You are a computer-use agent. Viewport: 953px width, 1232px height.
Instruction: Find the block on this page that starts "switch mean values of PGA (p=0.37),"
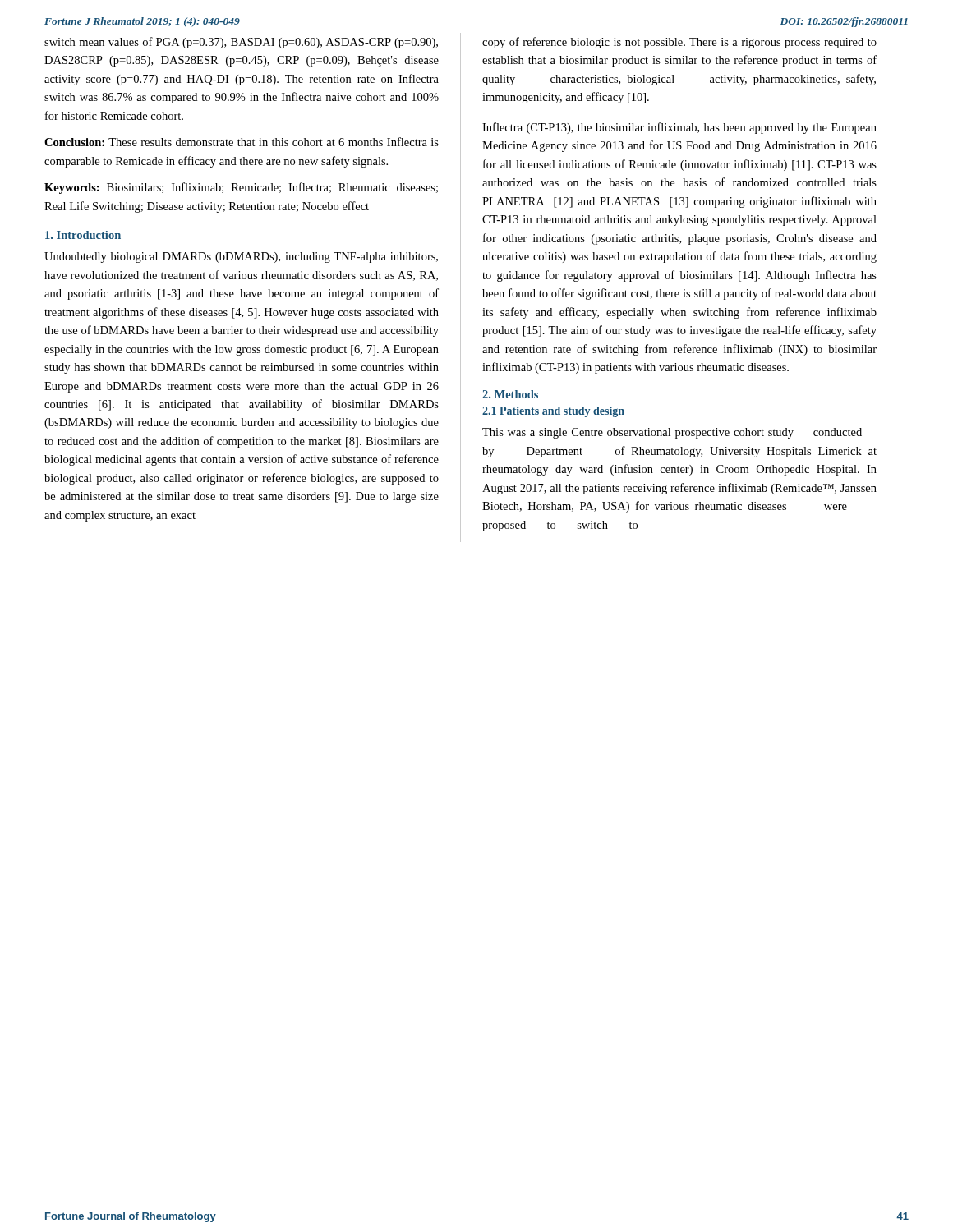242,79
